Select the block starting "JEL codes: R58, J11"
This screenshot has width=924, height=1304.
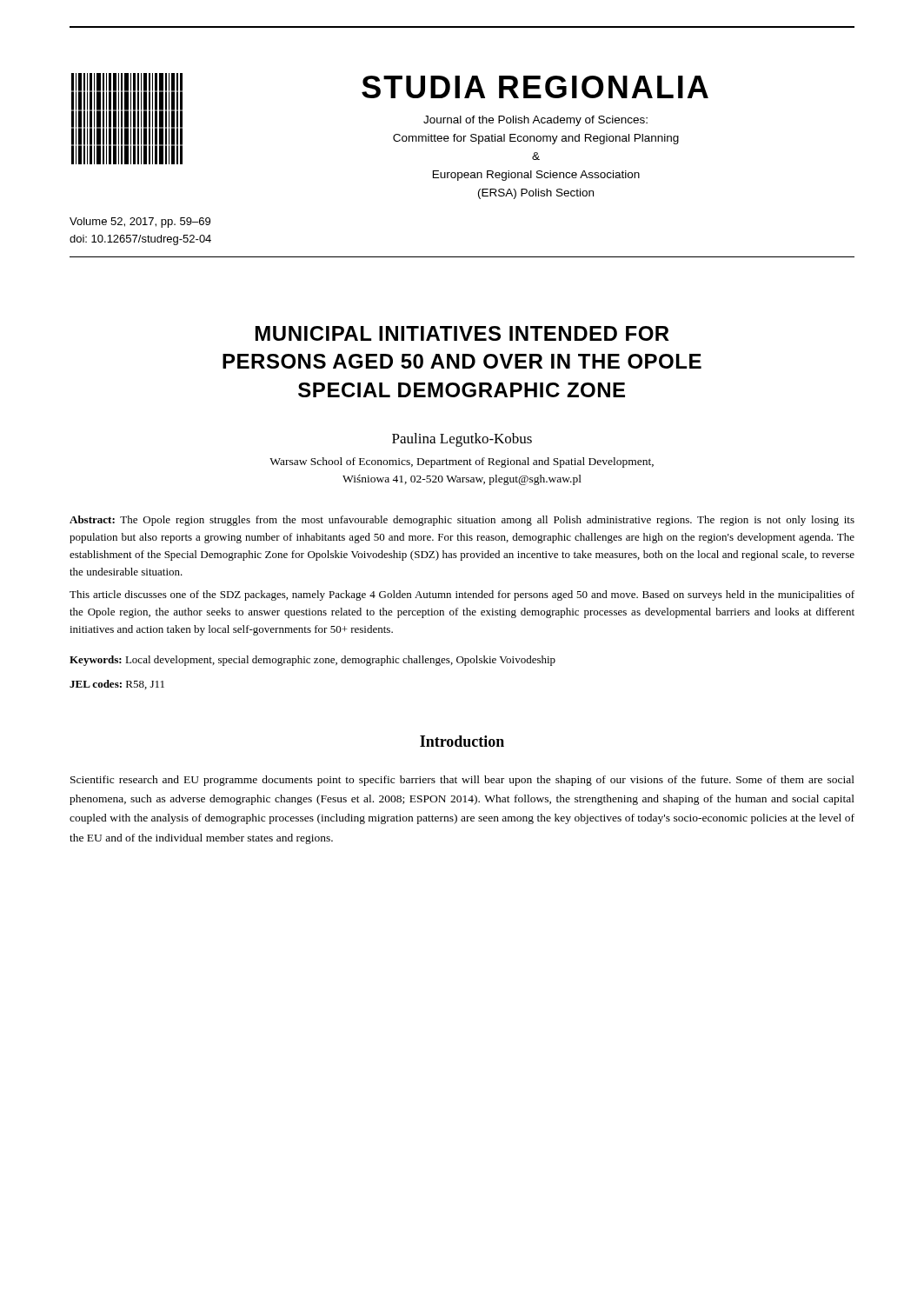point(117,683)
